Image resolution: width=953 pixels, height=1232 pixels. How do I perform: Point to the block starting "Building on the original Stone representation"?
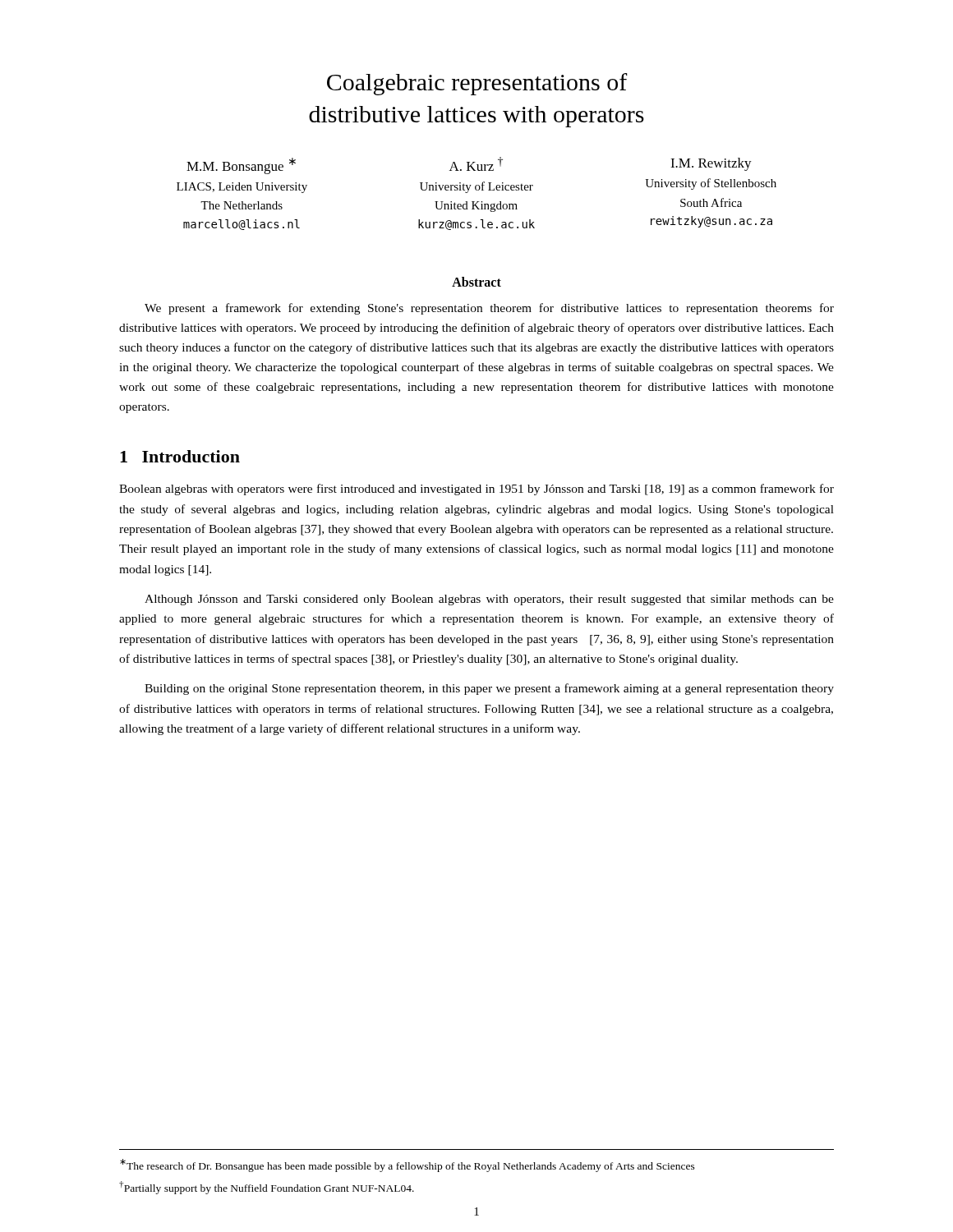coord(476,708)
